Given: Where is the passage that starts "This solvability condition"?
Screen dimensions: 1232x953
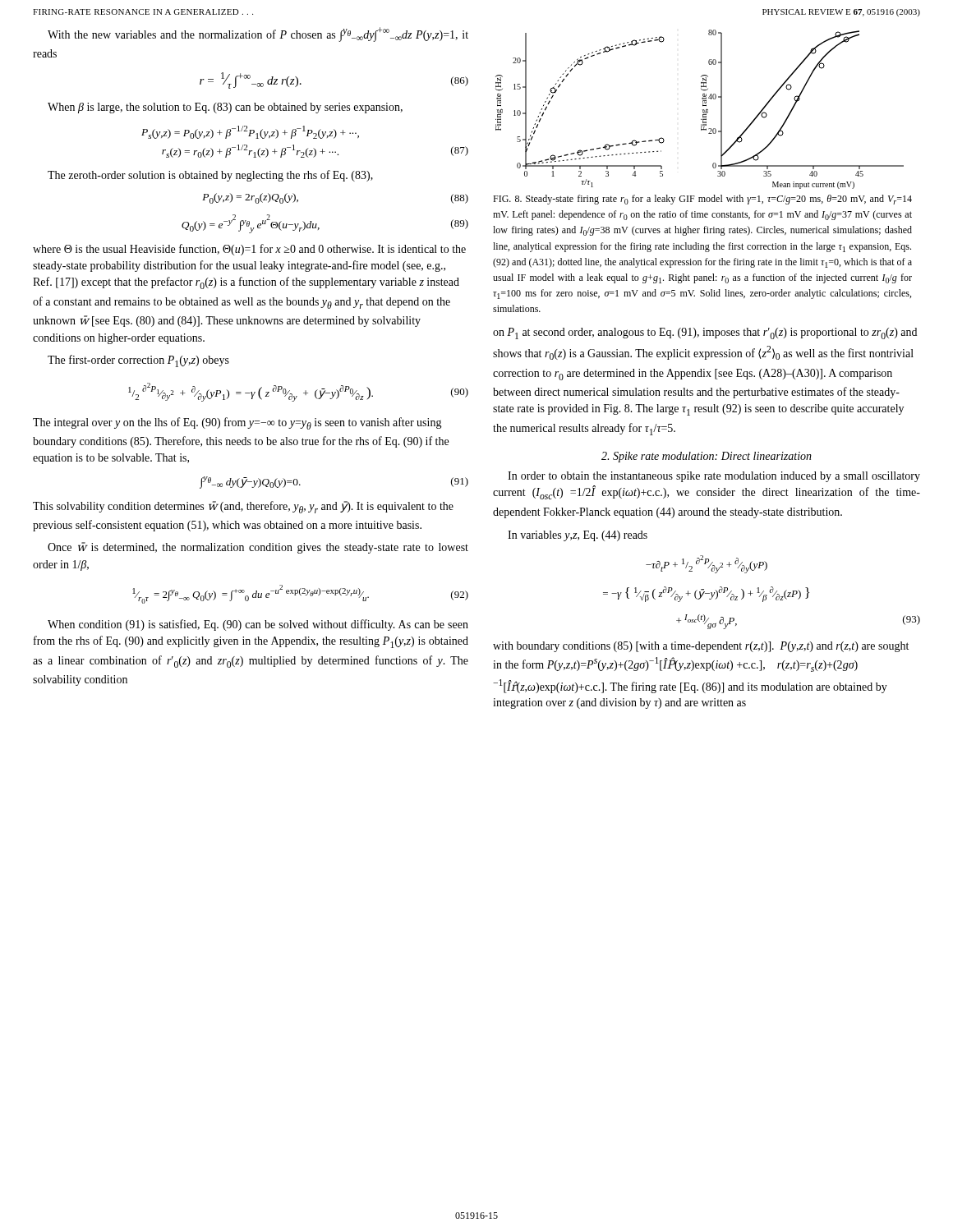Looking at the screenshot, I should [x=243, y=516].
